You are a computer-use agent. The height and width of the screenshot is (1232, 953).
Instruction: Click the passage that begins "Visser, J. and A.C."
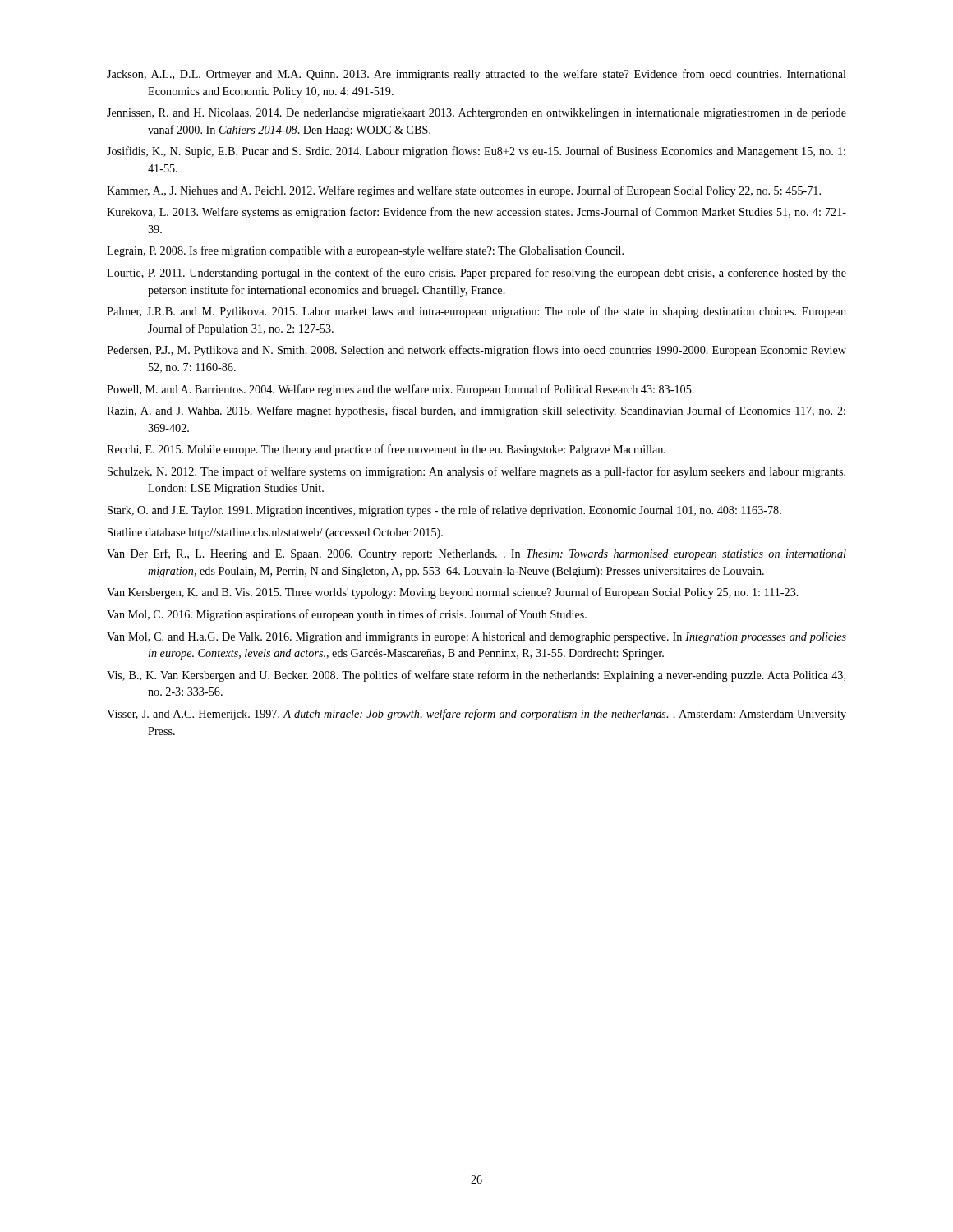[476, 722]
